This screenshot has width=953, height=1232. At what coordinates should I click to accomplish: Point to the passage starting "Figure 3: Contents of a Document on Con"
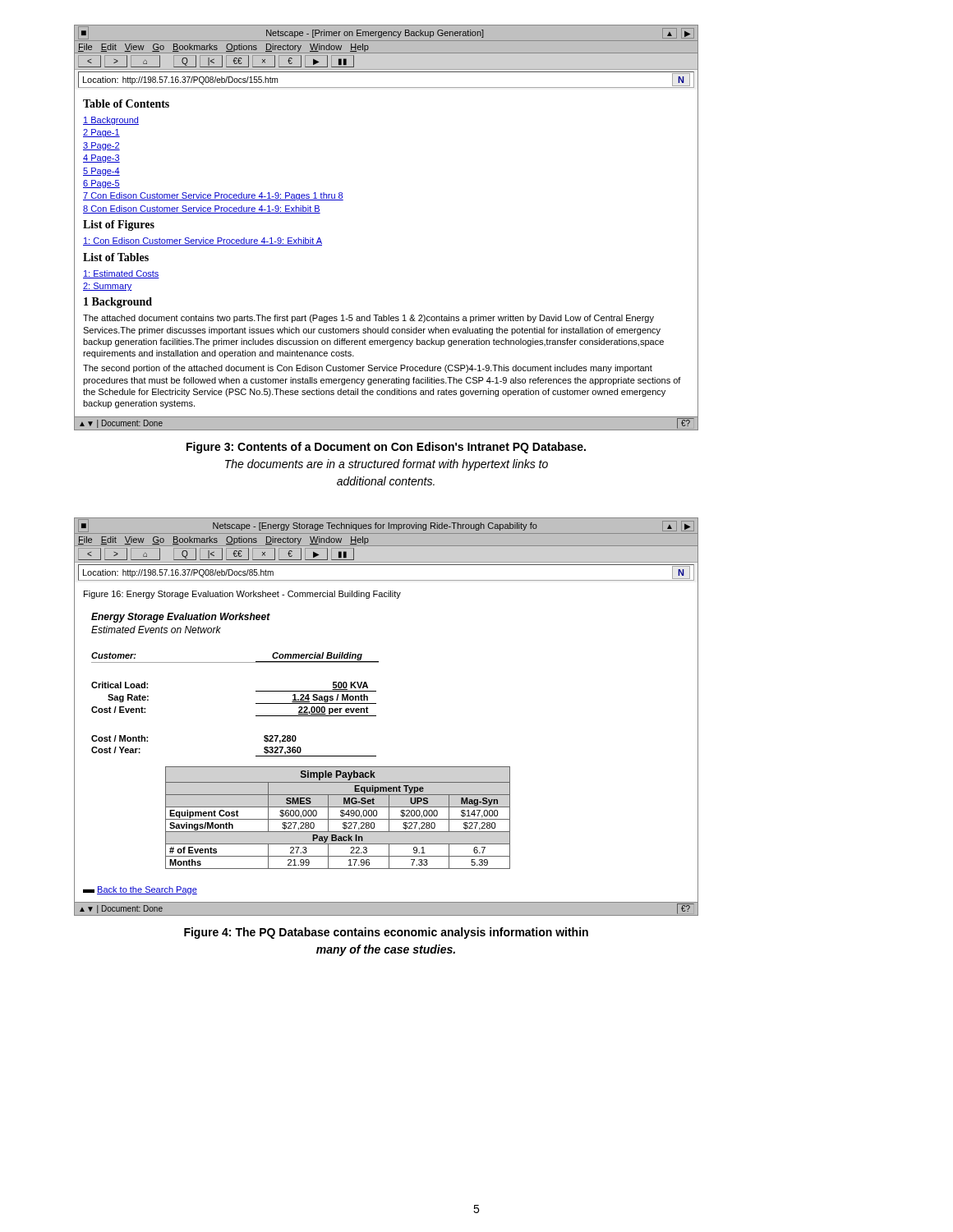(386, 464)
